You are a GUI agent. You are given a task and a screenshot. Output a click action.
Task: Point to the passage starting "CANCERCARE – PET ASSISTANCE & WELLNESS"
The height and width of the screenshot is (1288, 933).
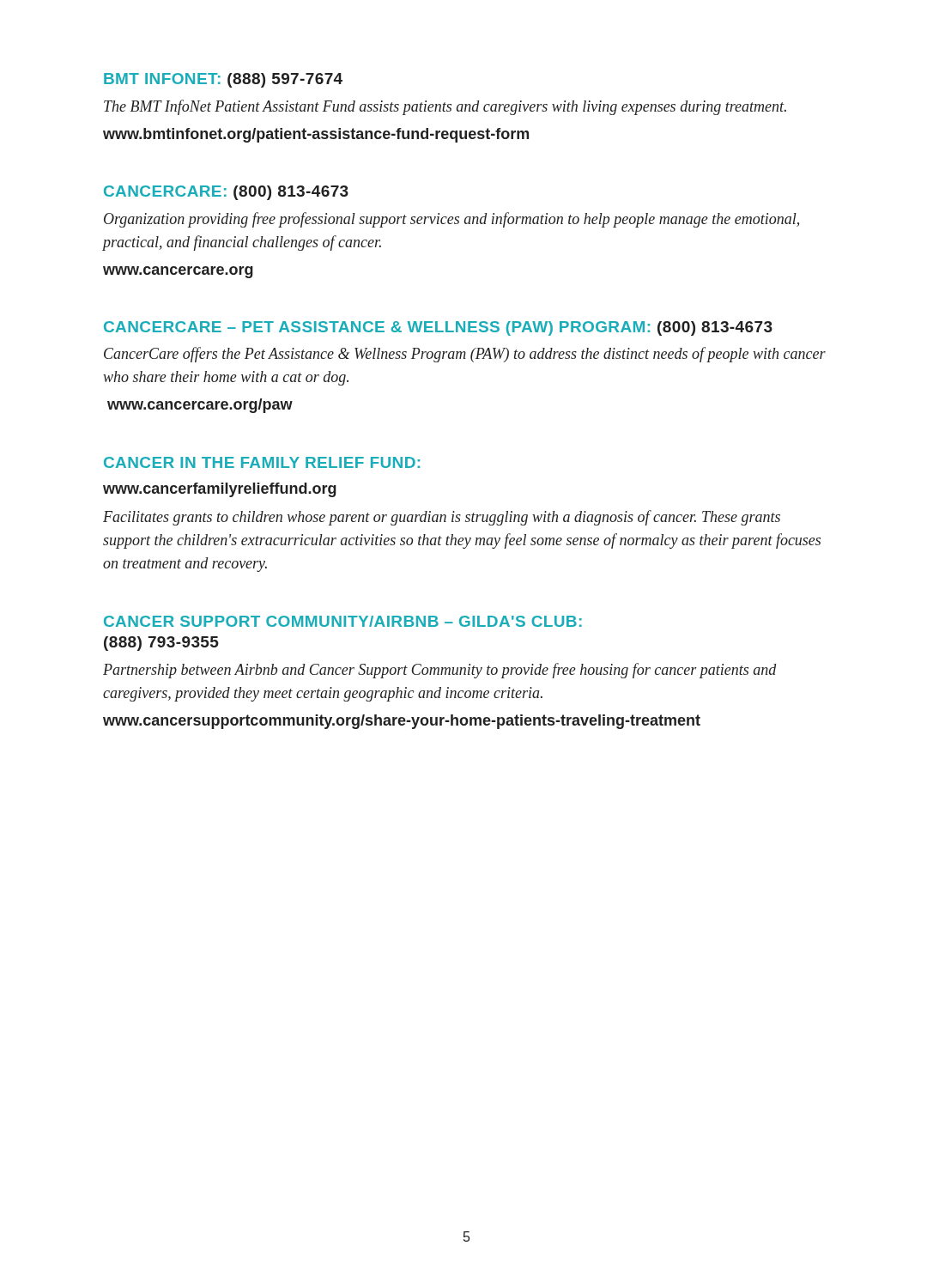pos(466,366)
